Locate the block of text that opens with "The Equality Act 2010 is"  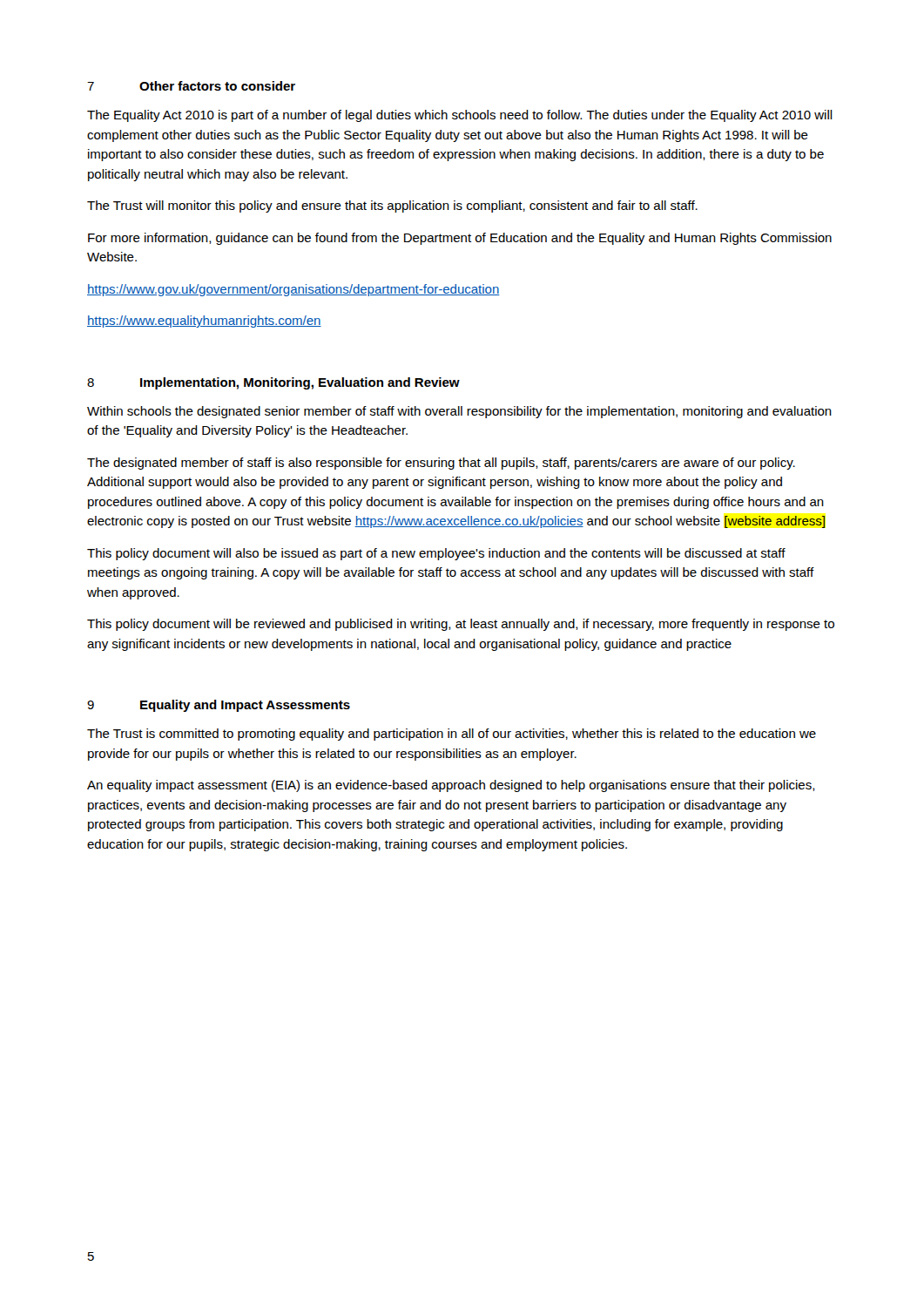pos(460,144)
